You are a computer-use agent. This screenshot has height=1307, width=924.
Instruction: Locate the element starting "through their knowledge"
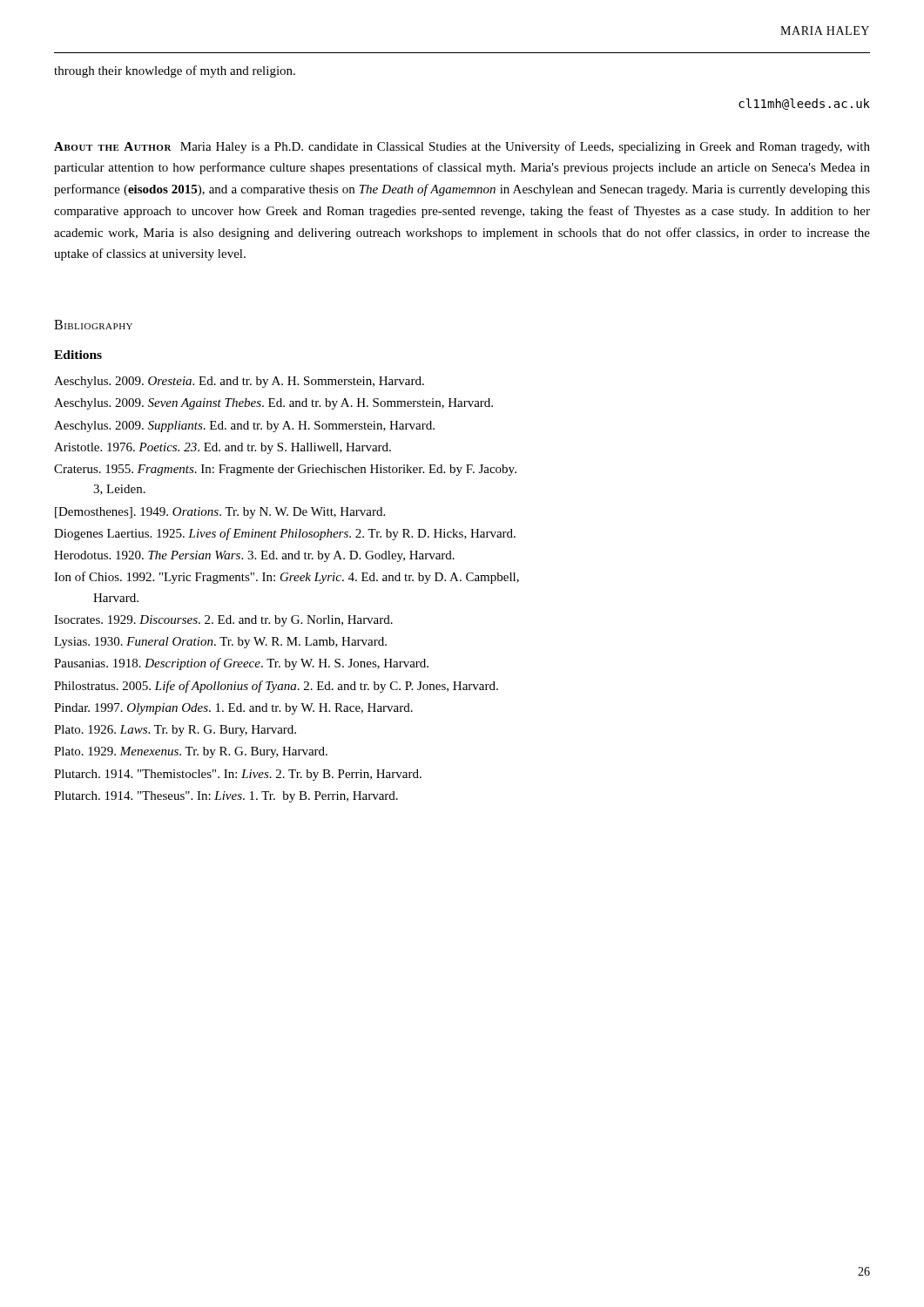(175, 71)
